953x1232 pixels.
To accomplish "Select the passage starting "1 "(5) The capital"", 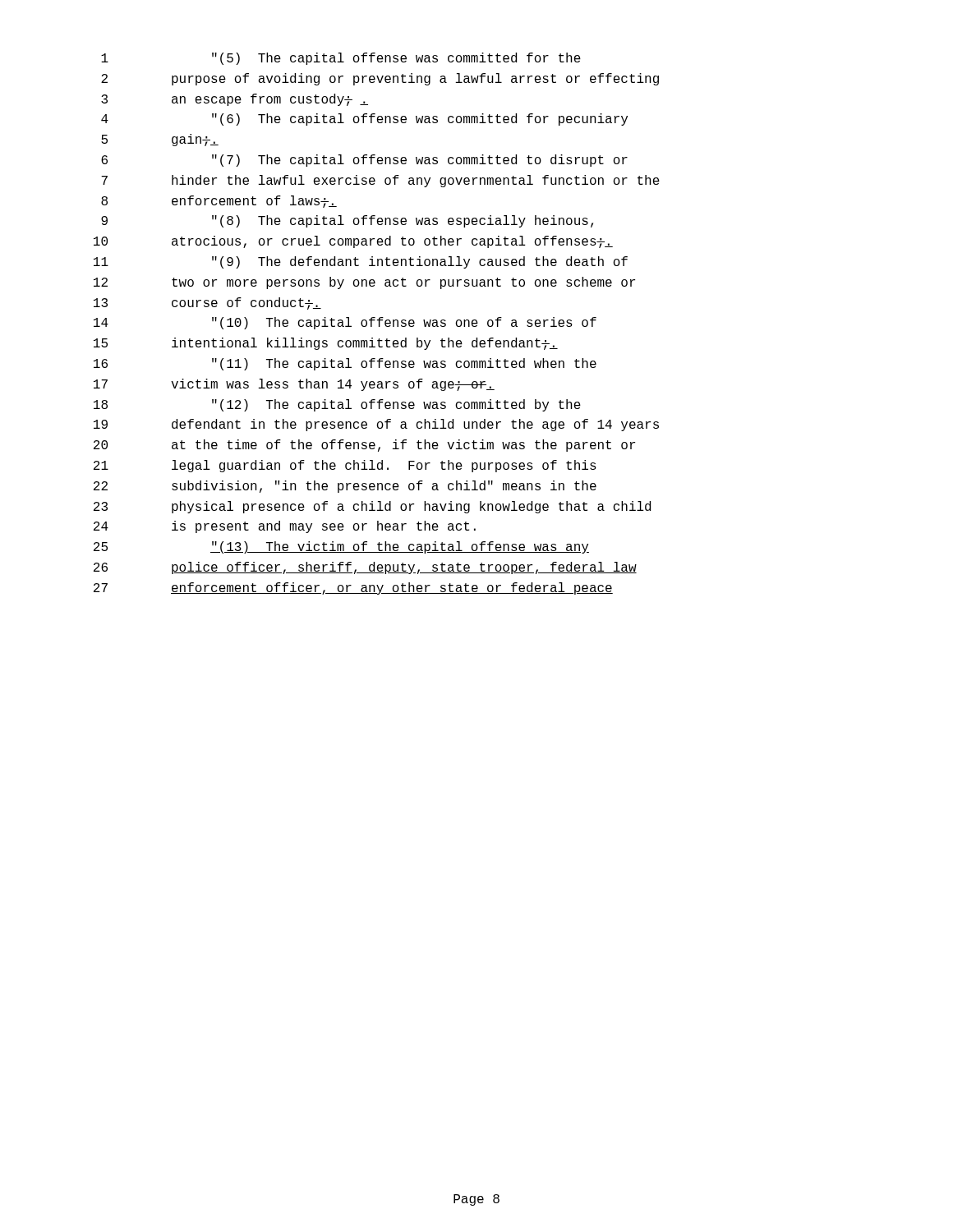I will click(476, 59).
